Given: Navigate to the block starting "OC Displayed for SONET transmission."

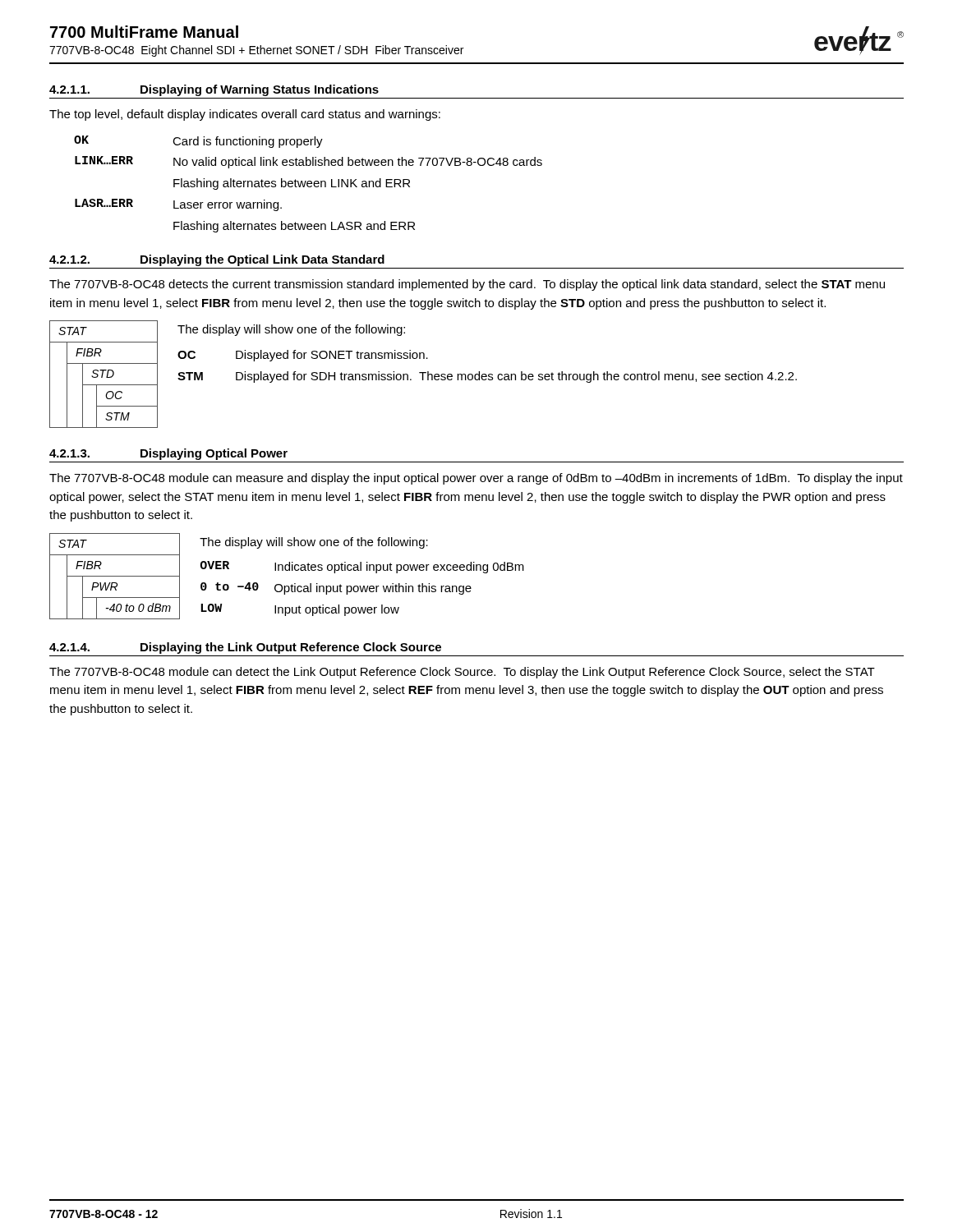Looking at the screenshot, I should (x=303, y=356).
